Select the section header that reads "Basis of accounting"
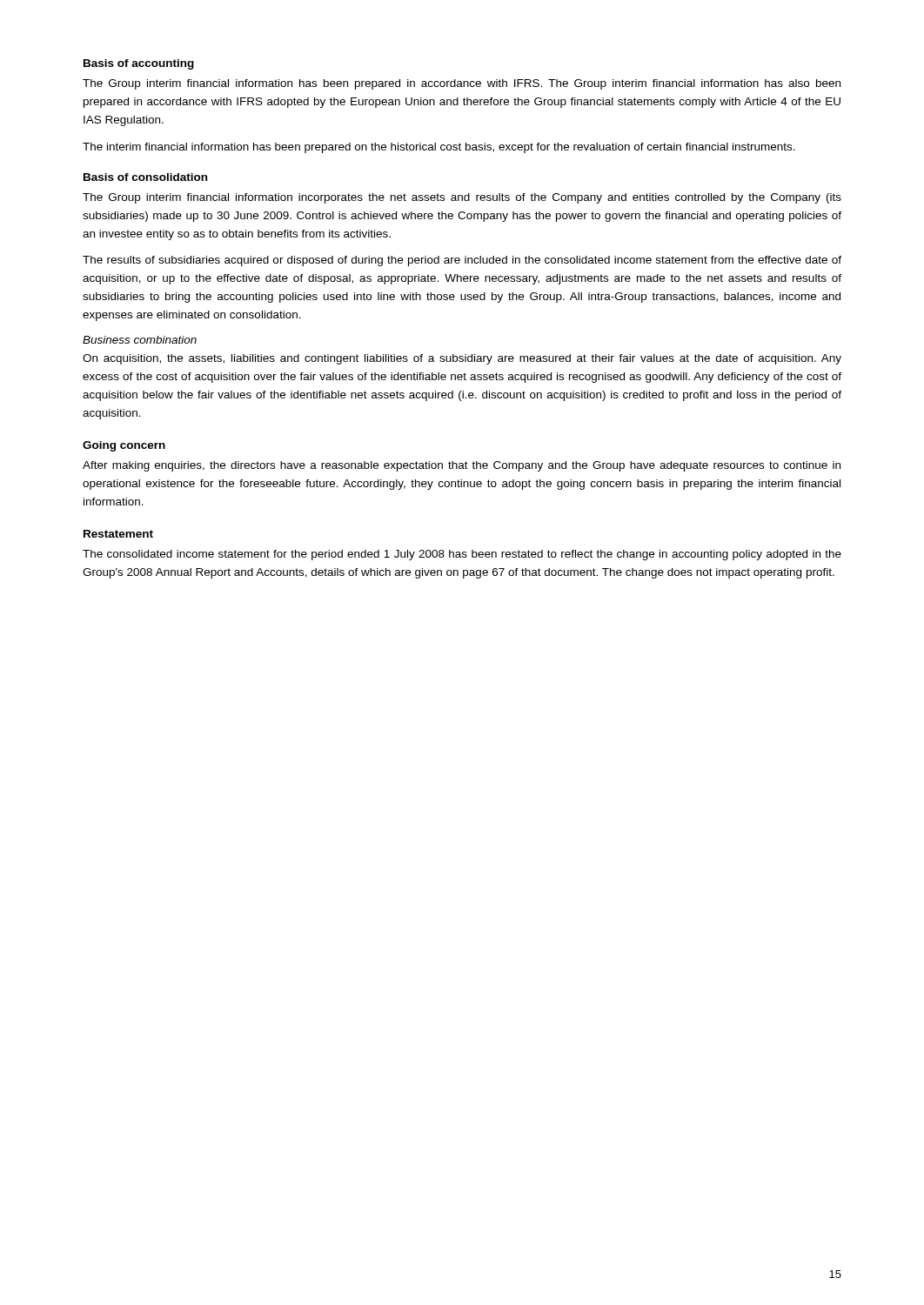Screen dimensions: 1305x924 pyautogui.click(x=138, y=63)
